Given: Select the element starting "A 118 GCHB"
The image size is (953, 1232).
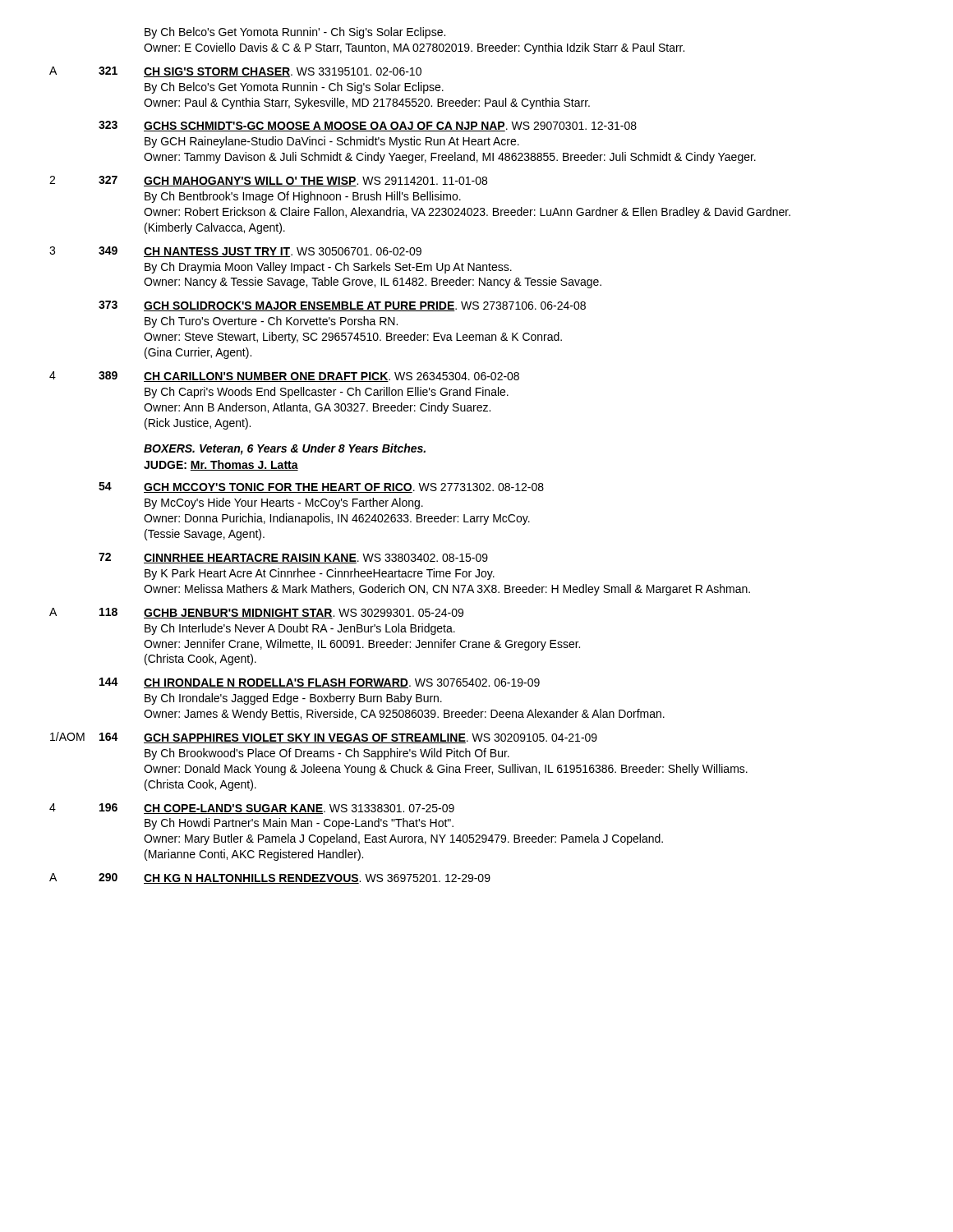Looking at the screenshot, I should point(476,636).
